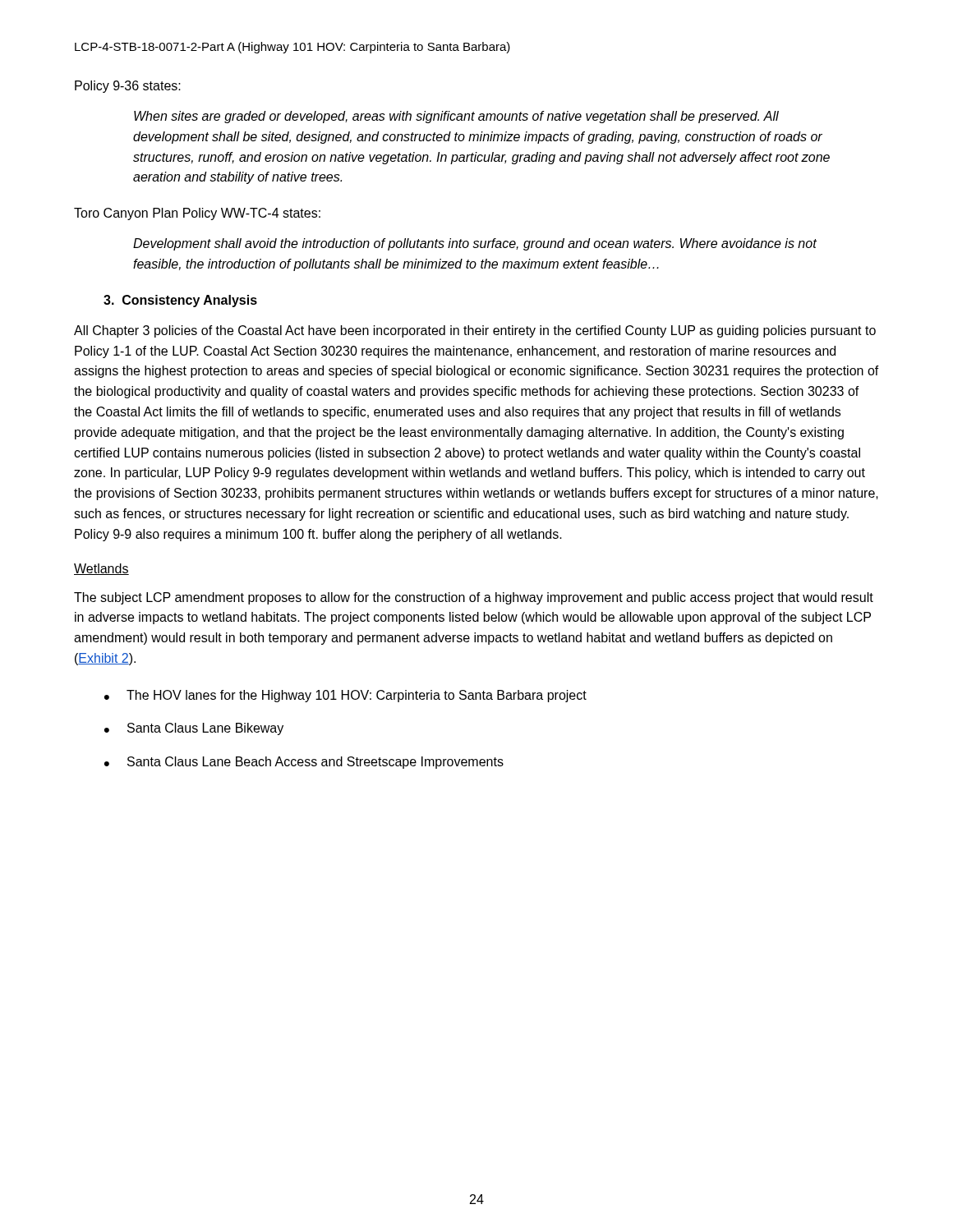Locate the passage starting "When sites are graded"
Image resolution: width=953 pixels, height=1232 pixels.
point(482,147)
